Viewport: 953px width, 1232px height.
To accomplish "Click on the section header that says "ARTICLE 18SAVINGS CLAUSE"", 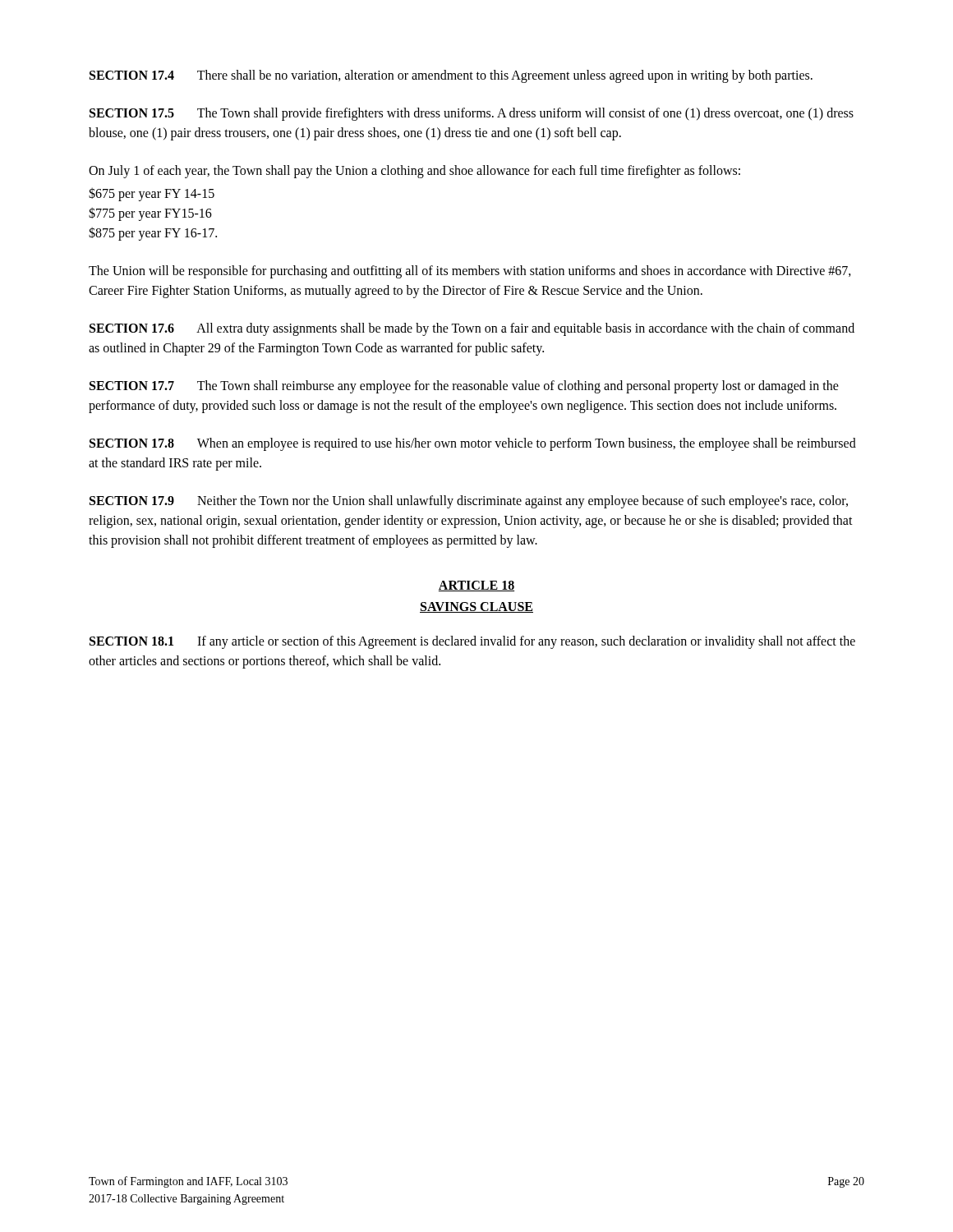I will (476, 596).
